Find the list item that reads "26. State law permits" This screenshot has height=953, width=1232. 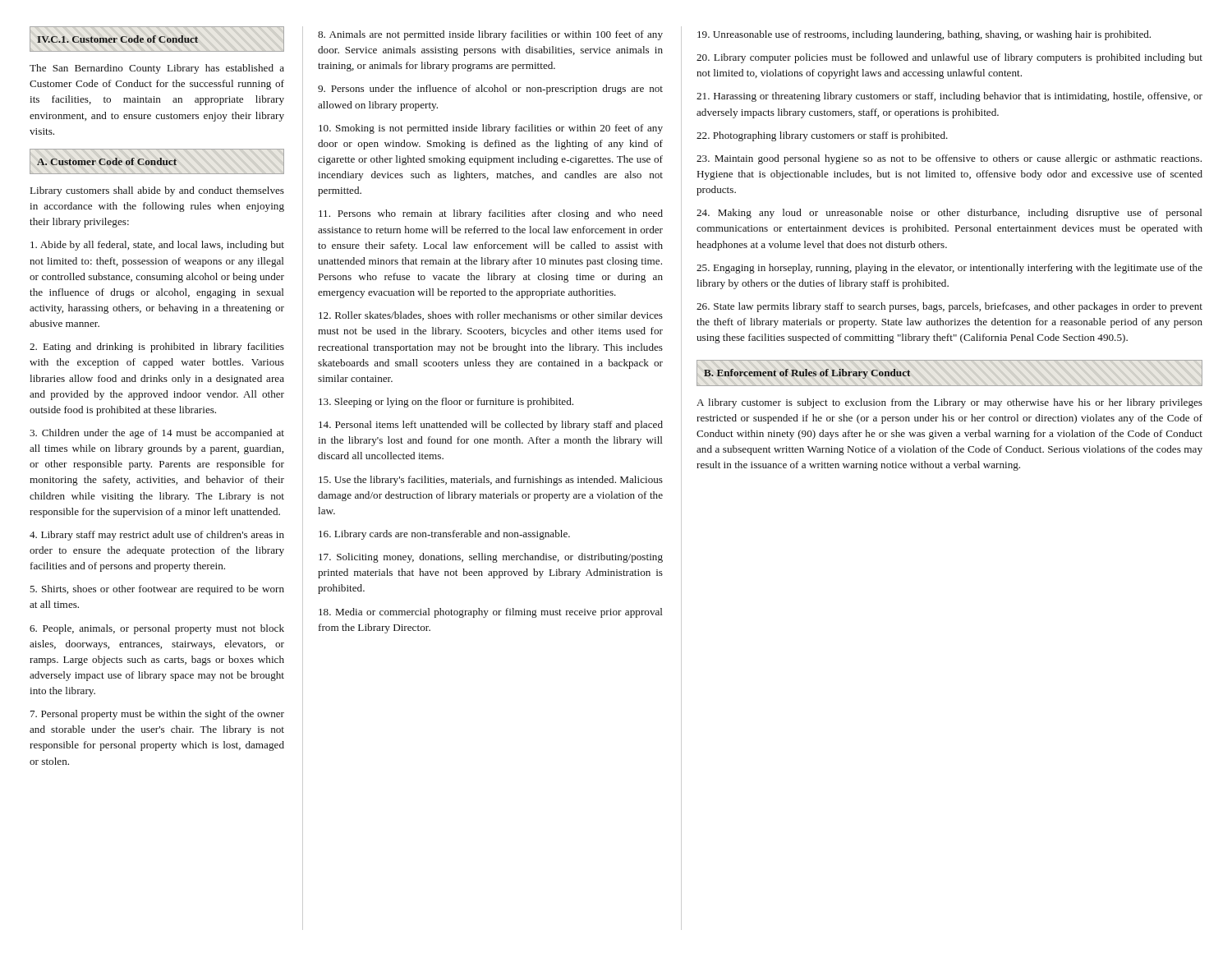point(949,322)
